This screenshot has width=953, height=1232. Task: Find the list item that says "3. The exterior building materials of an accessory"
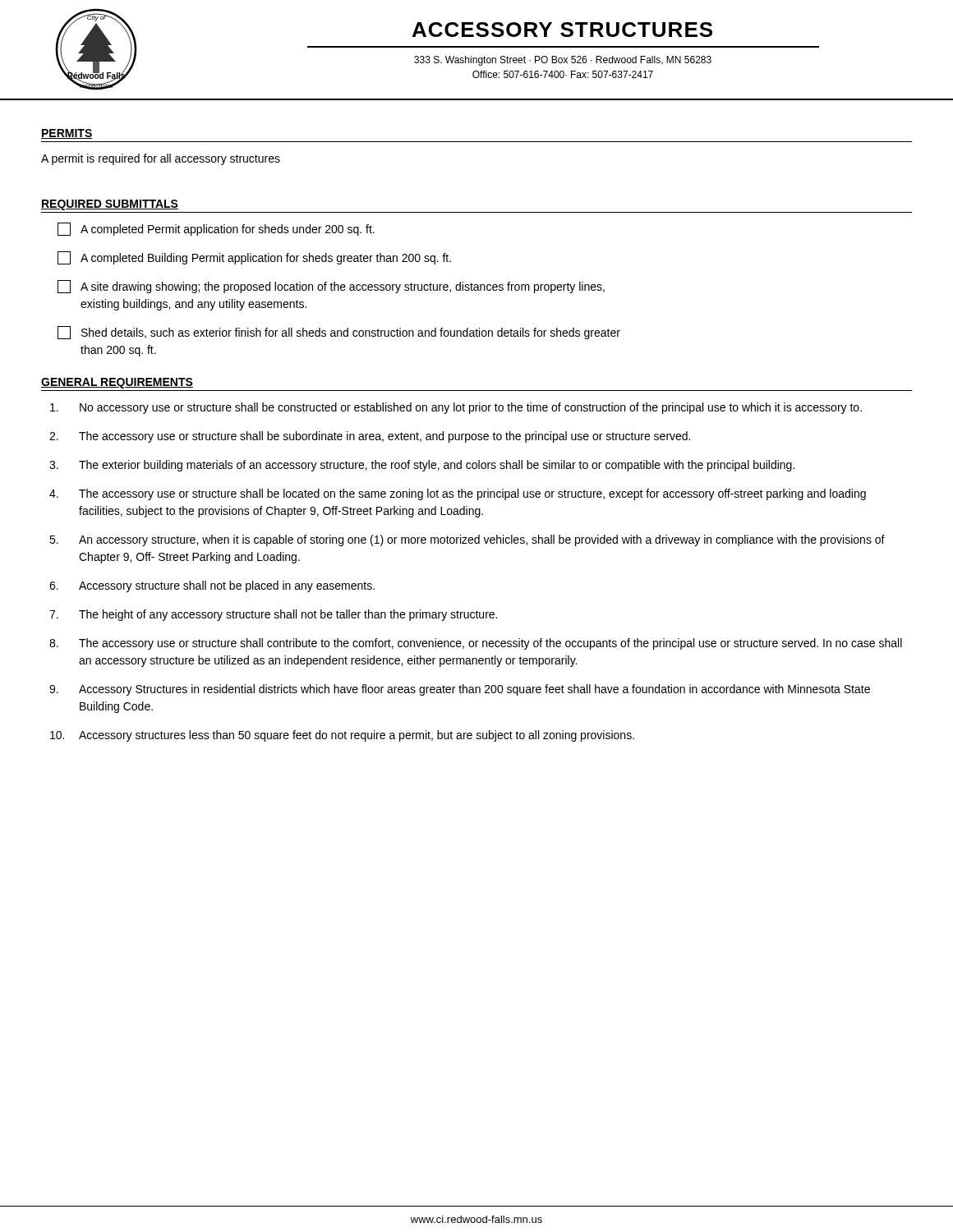(422, 465)
